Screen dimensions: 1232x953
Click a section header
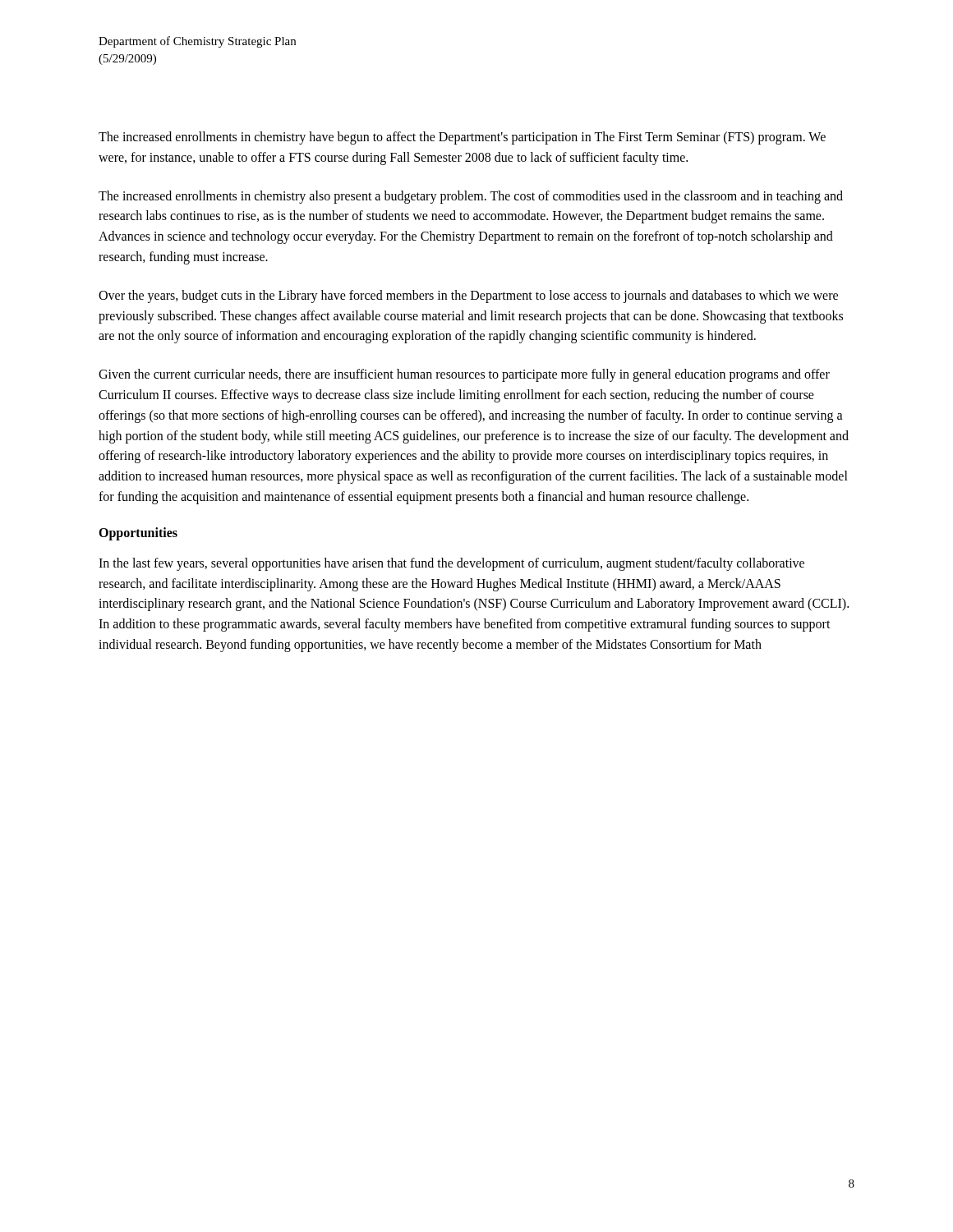point(138,532)
